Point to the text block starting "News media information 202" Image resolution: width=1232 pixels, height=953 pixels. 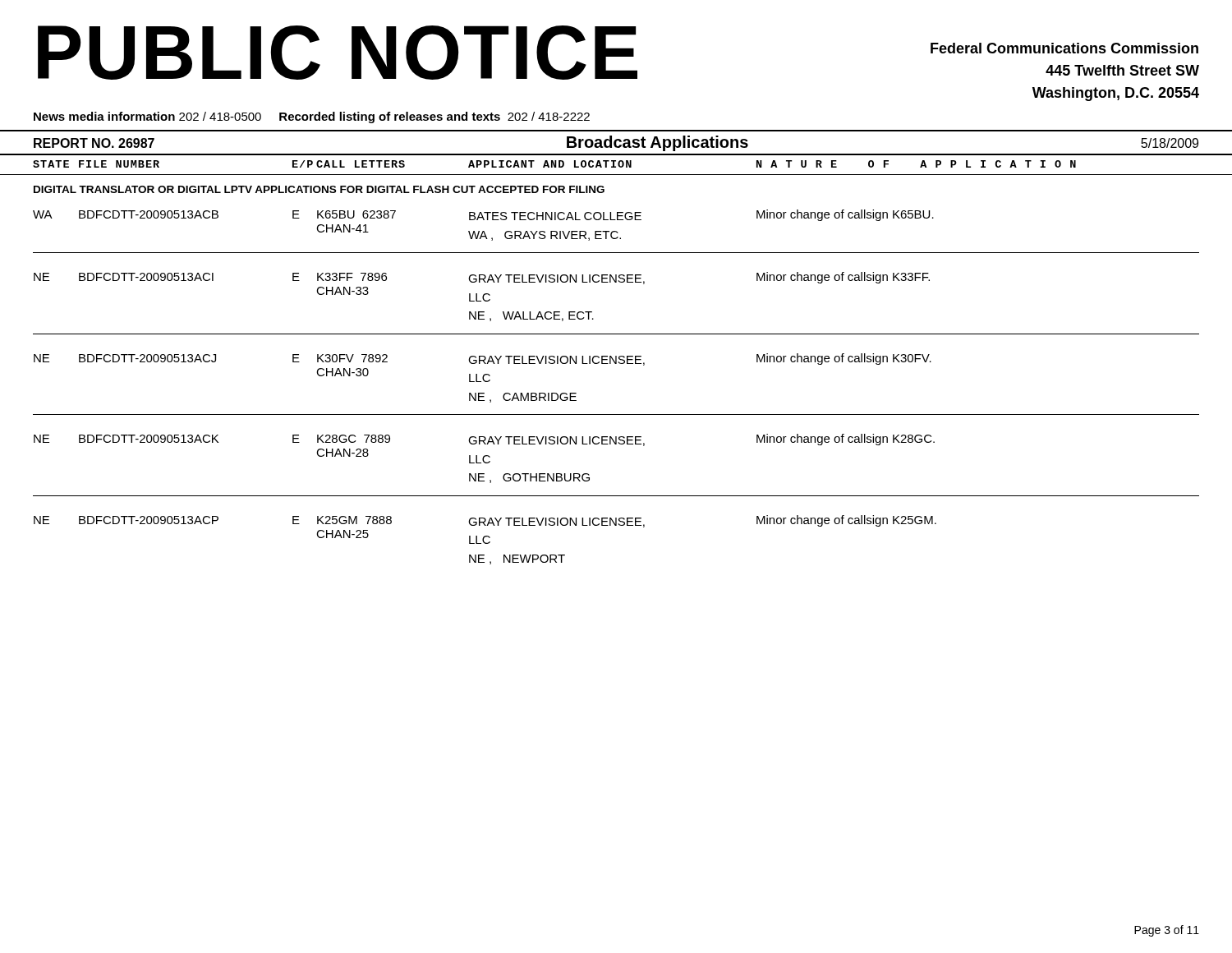[x=312, y=116]
